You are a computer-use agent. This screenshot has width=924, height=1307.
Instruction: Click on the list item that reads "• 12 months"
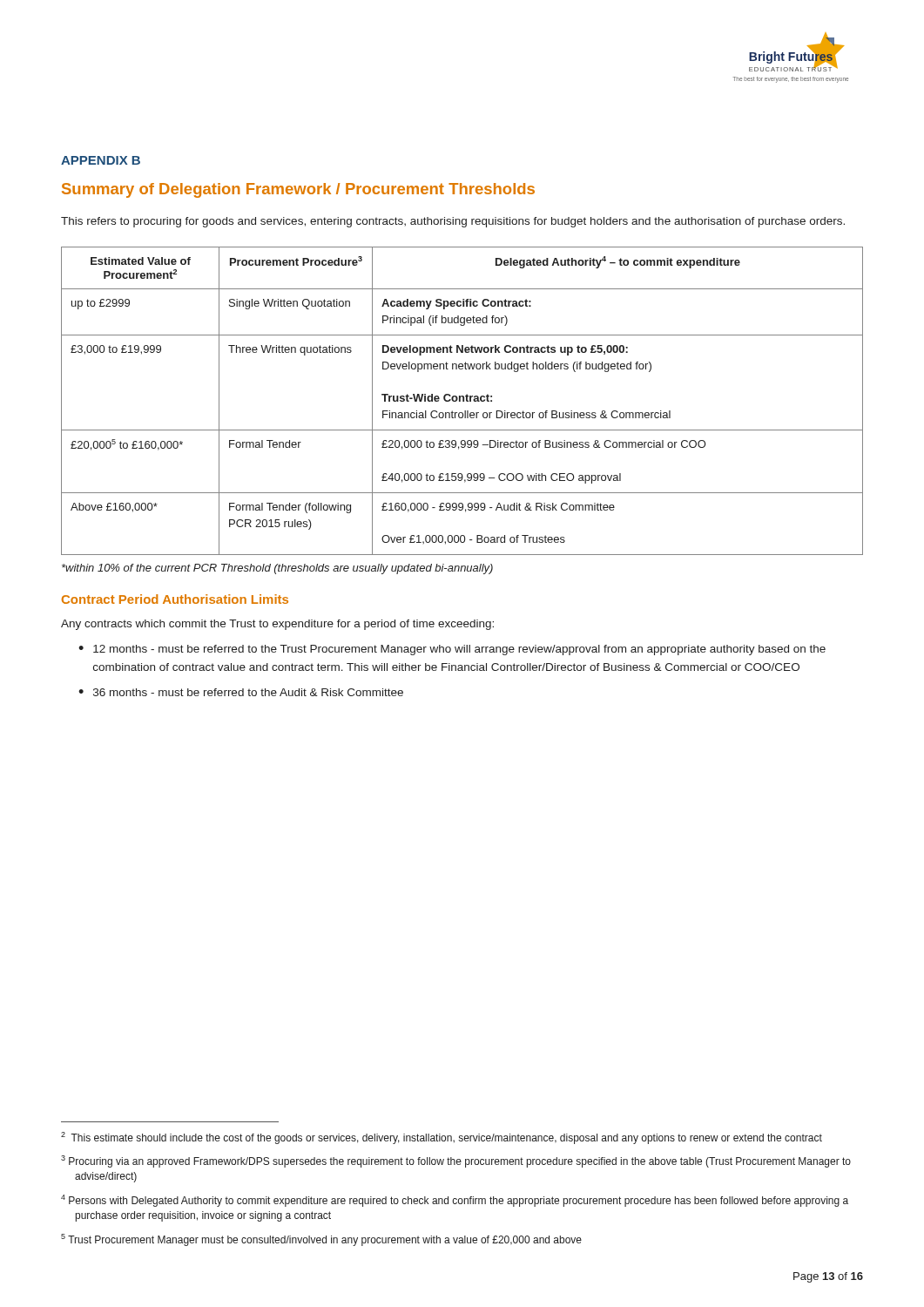pyautogui.click(x=471, y=659)
